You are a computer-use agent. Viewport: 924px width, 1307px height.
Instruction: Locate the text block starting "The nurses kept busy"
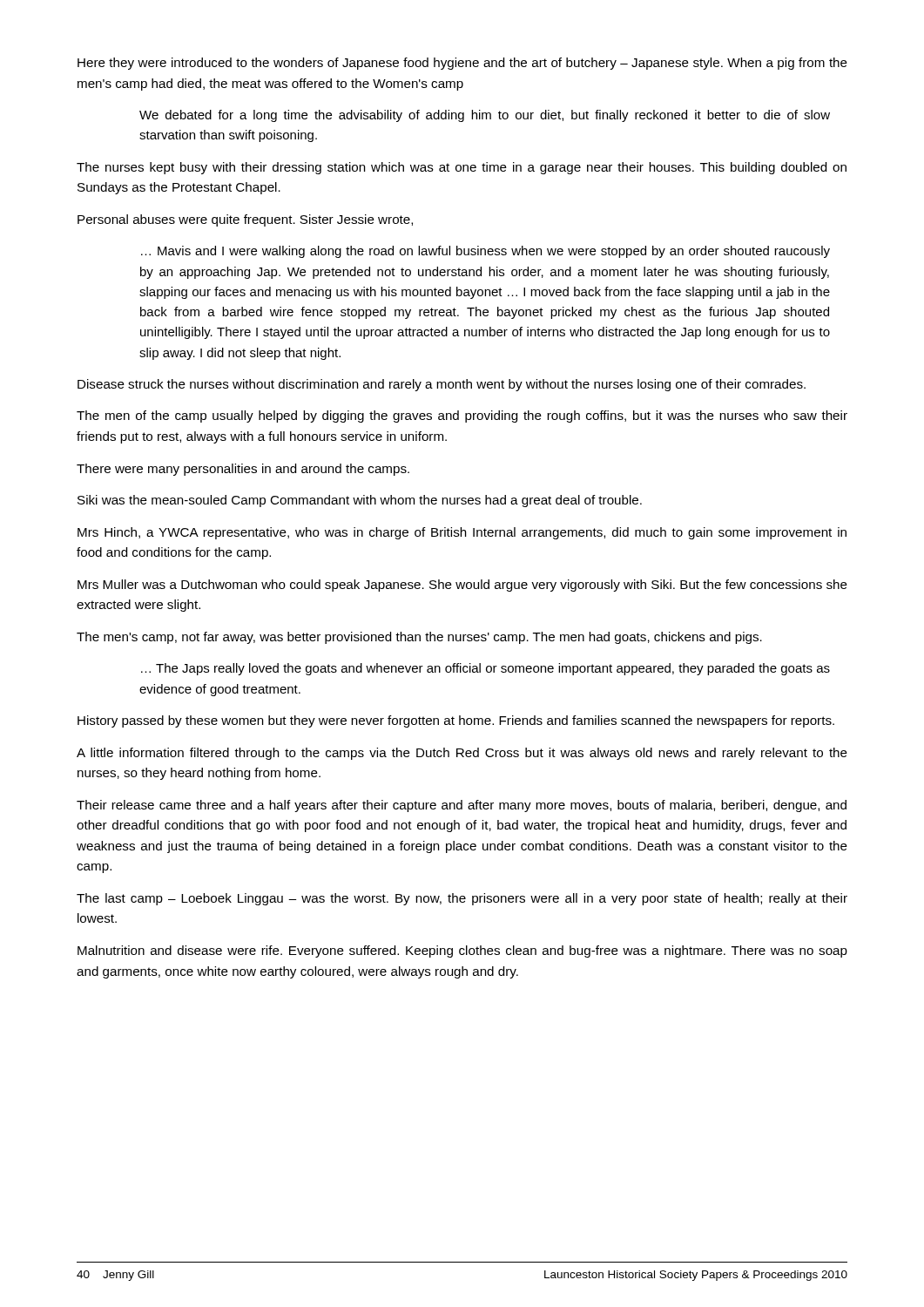click(x=462, y=177)
